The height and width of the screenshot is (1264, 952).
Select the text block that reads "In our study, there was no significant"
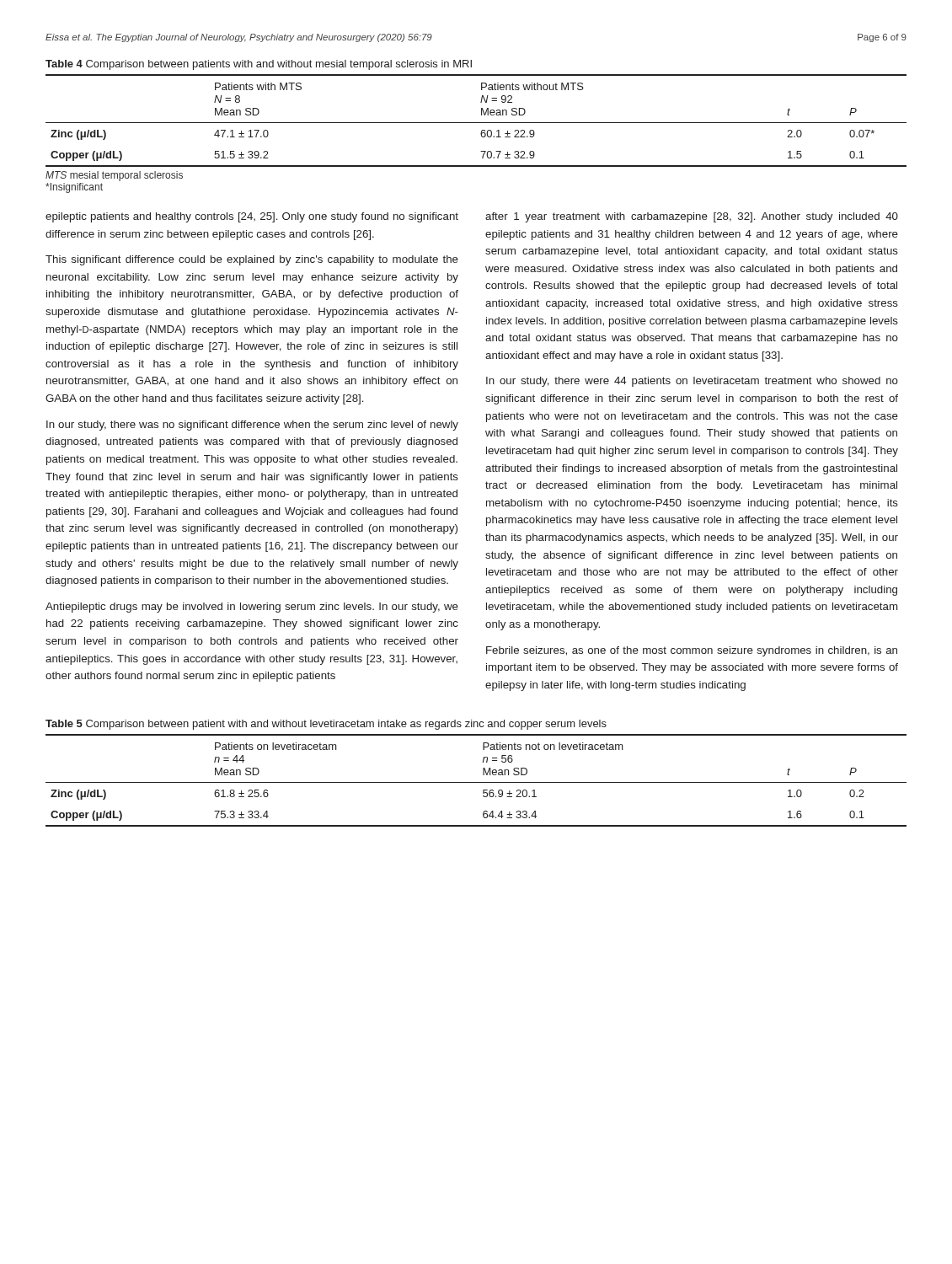click(x=252, y=502)
